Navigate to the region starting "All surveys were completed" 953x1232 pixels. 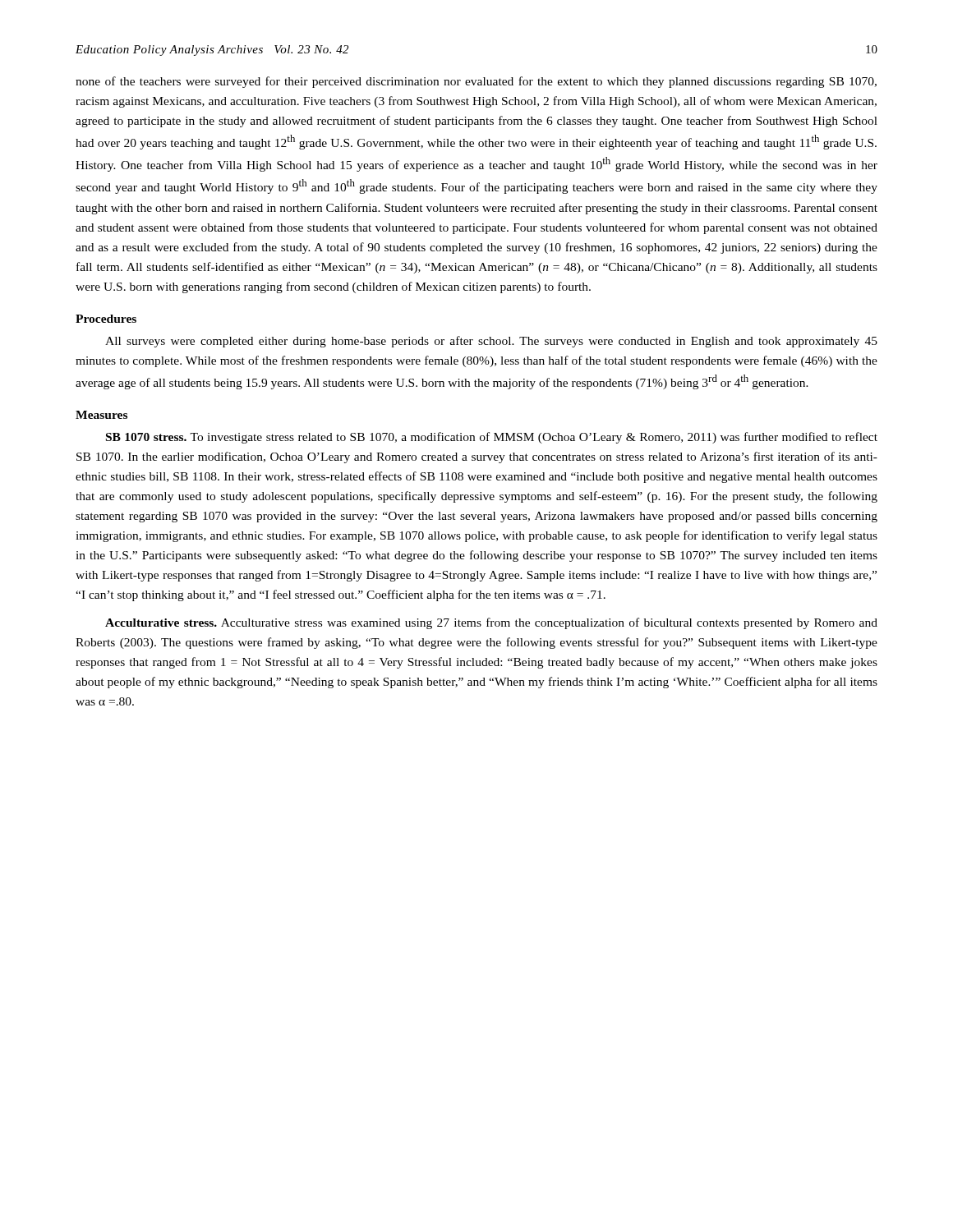click(476, 361)
